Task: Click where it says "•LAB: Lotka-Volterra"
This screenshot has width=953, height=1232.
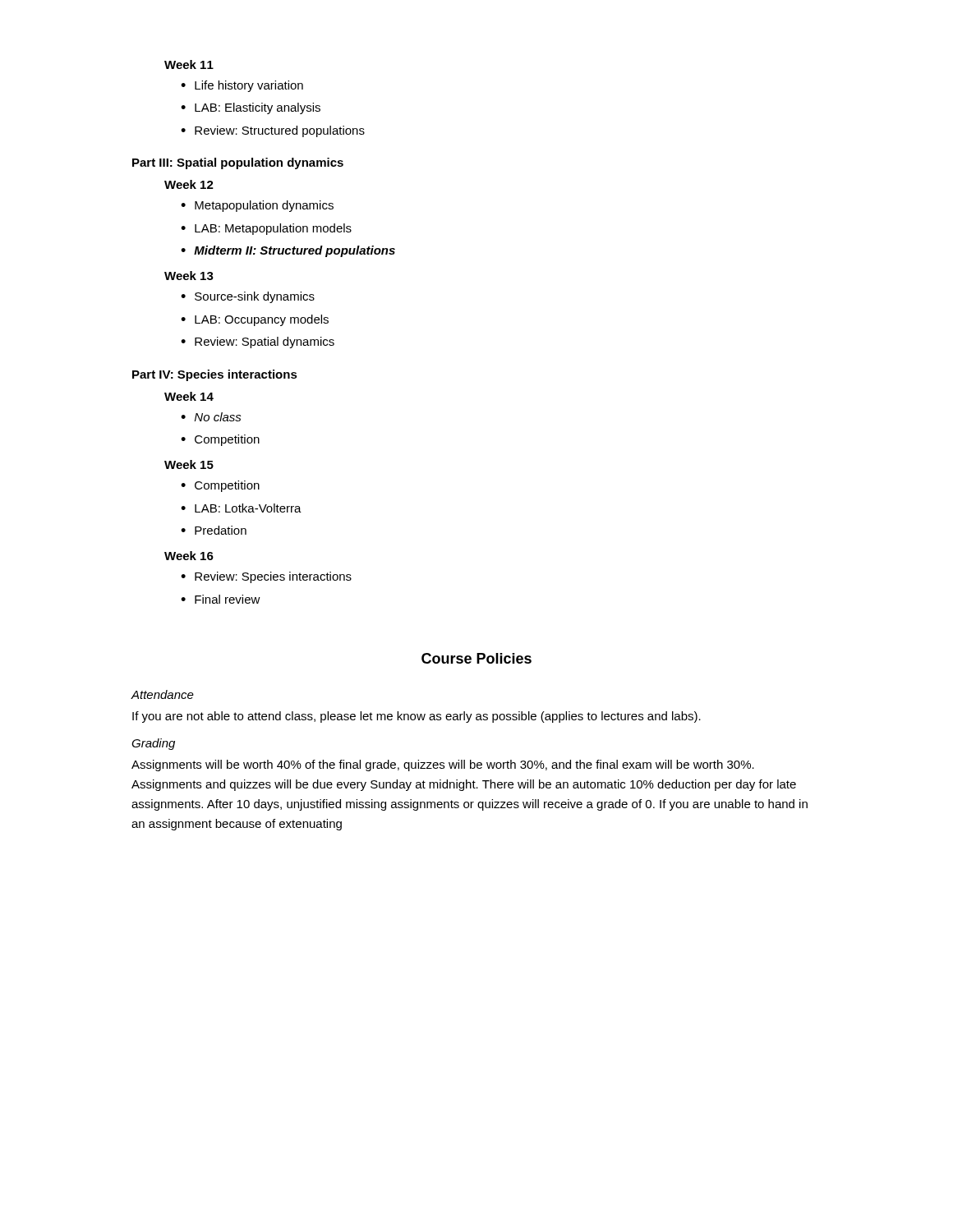Action: (241, 509)
